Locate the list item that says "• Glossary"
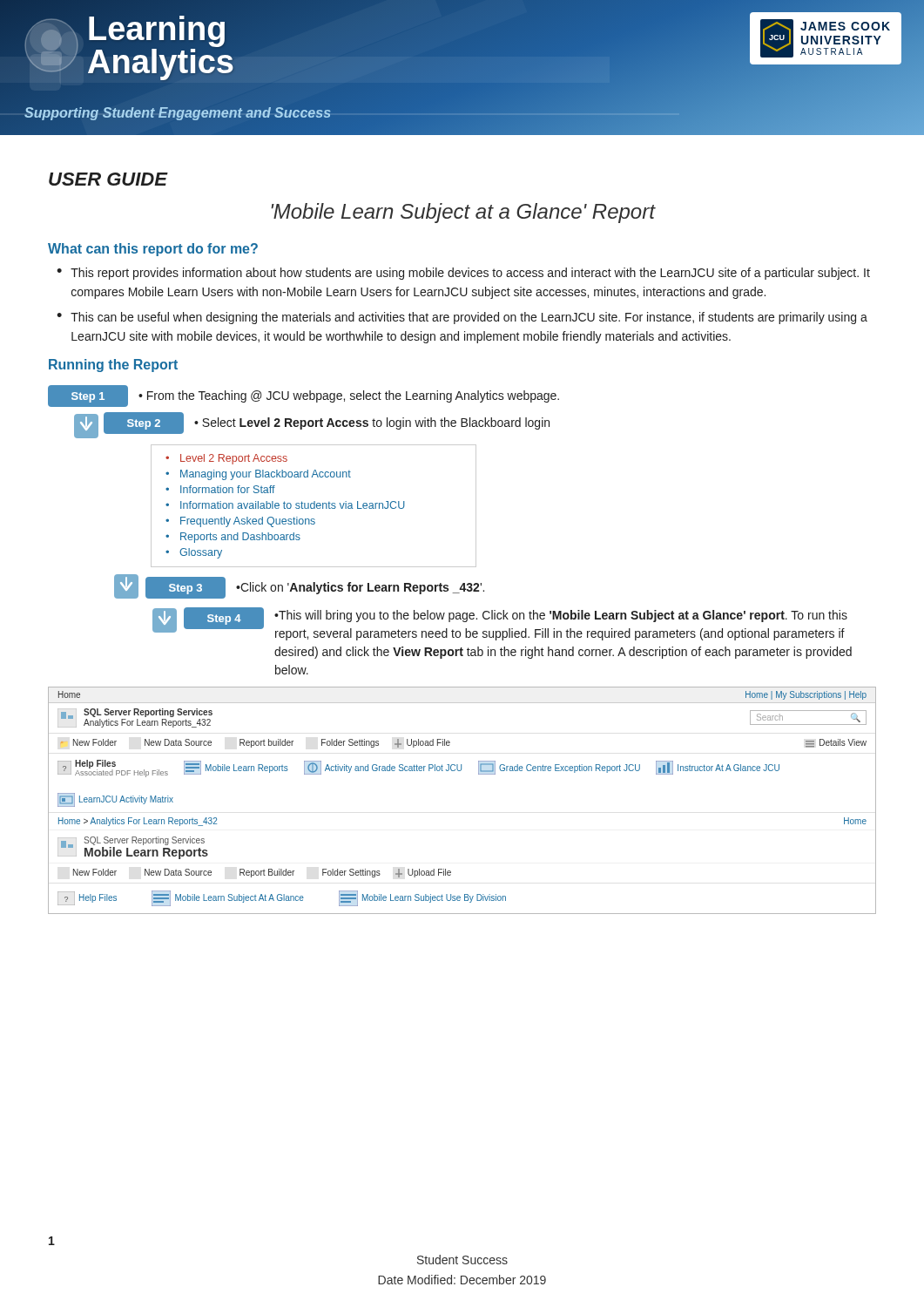924x1307 pixels. click(x=194, y=552)
